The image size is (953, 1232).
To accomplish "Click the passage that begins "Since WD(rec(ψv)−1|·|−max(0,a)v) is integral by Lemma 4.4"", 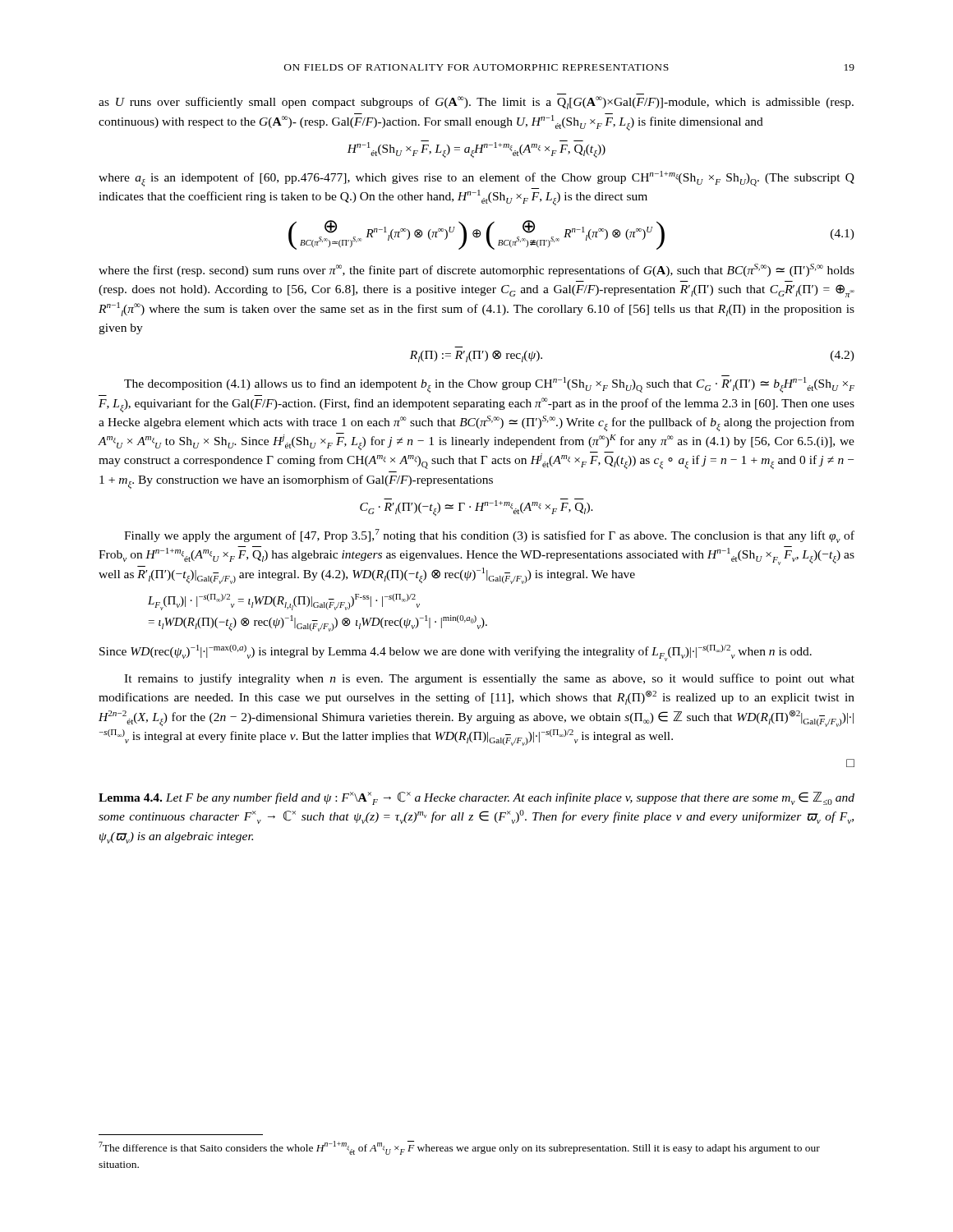I will click(x=476, y=651).
